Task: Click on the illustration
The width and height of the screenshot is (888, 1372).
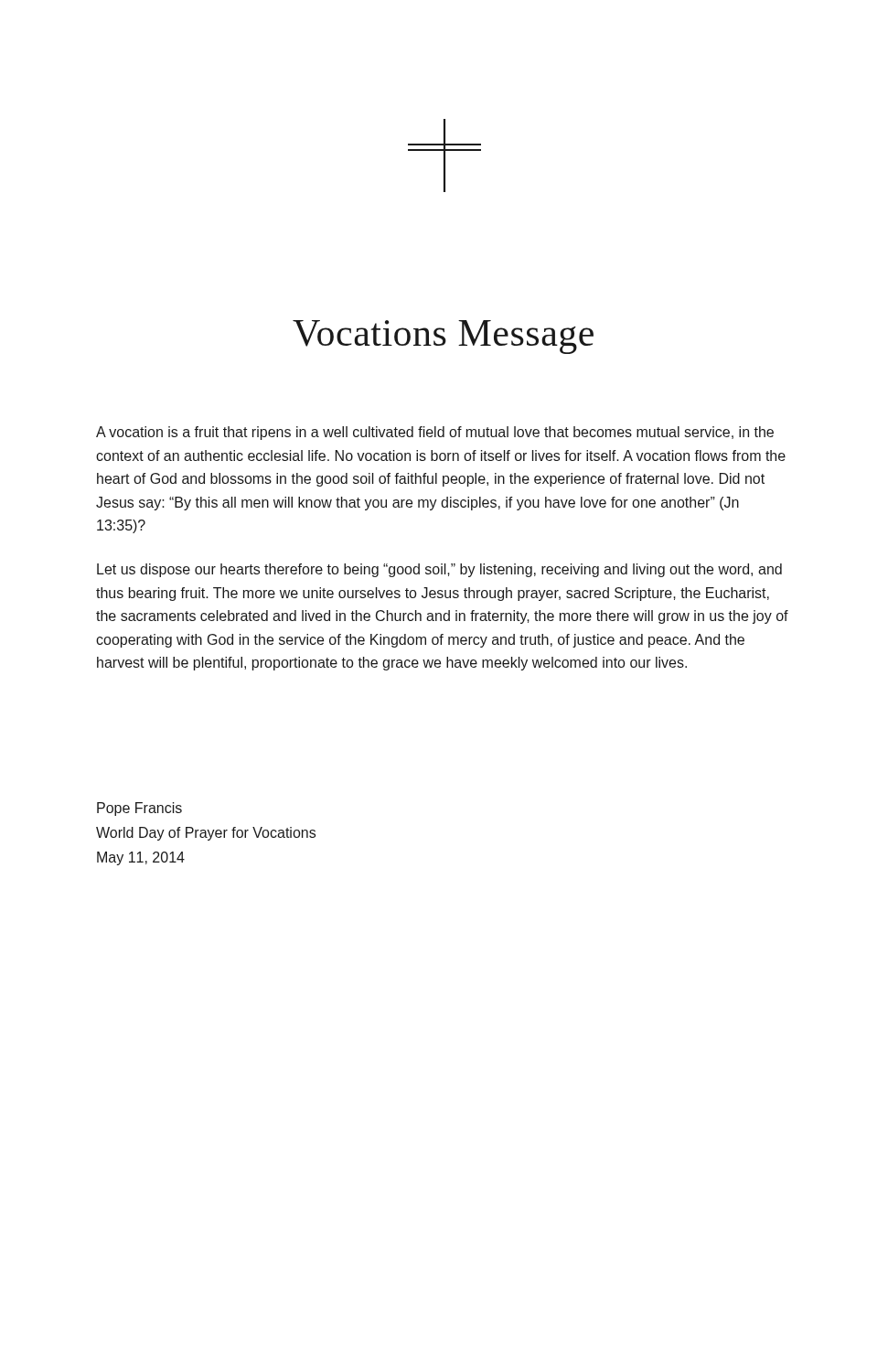Action: 444,156
